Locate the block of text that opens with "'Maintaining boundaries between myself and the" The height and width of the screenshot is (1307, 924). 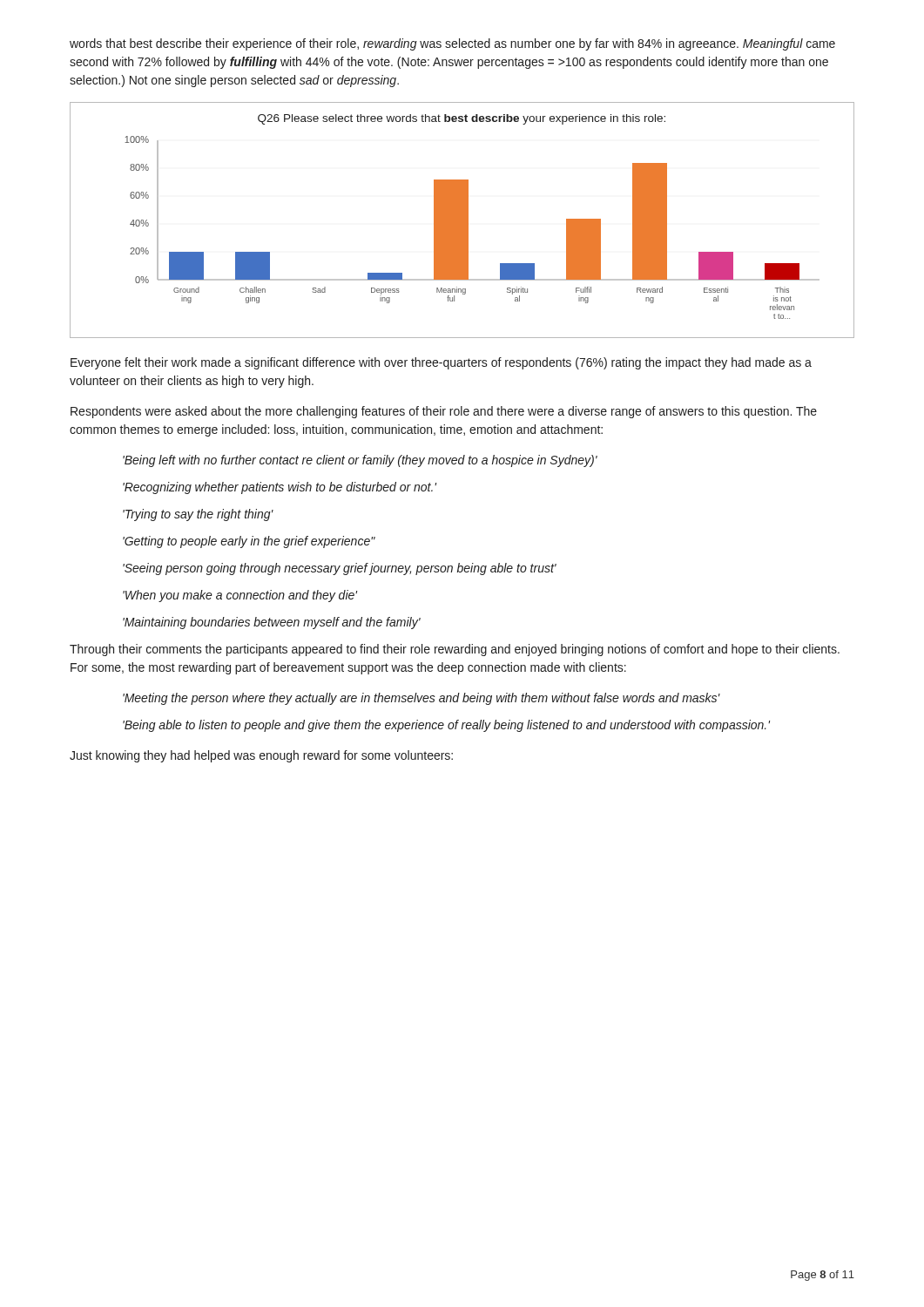tap(271, 622)
